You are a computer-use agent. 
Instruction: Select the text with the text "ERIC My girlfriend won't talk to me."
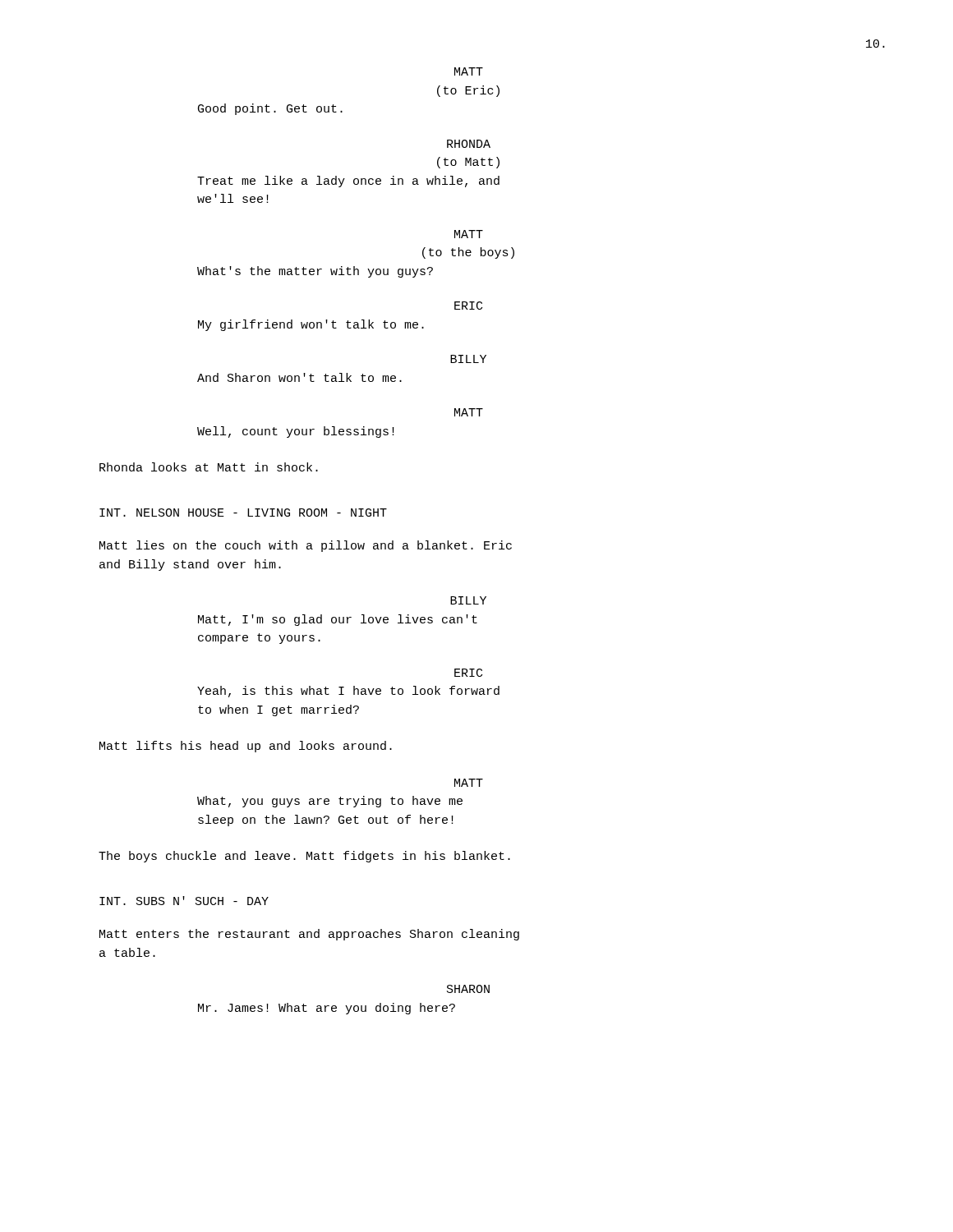pos(468,317)
